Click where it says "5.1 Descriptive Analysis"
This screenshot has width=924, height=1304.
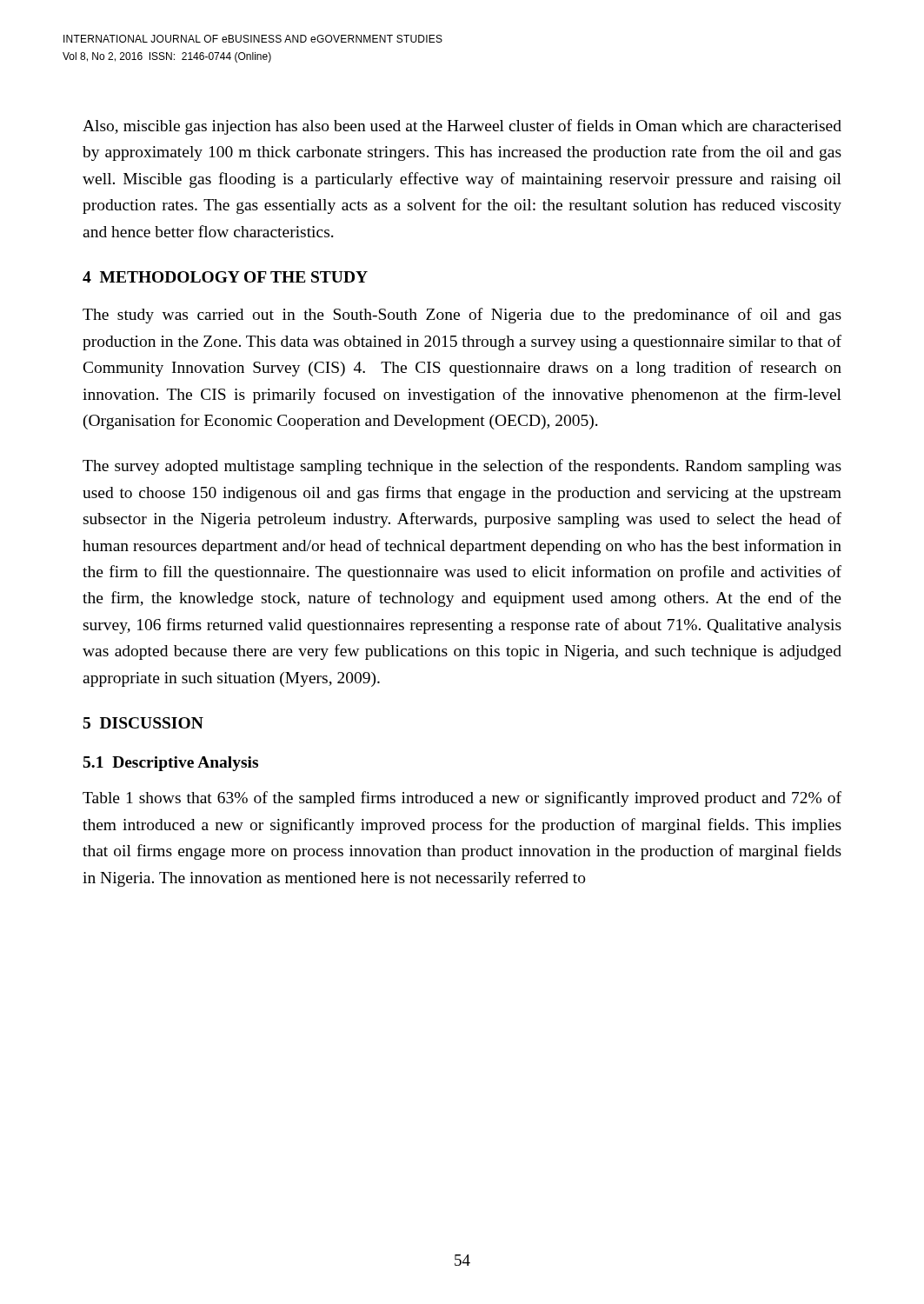pos(171,762)
